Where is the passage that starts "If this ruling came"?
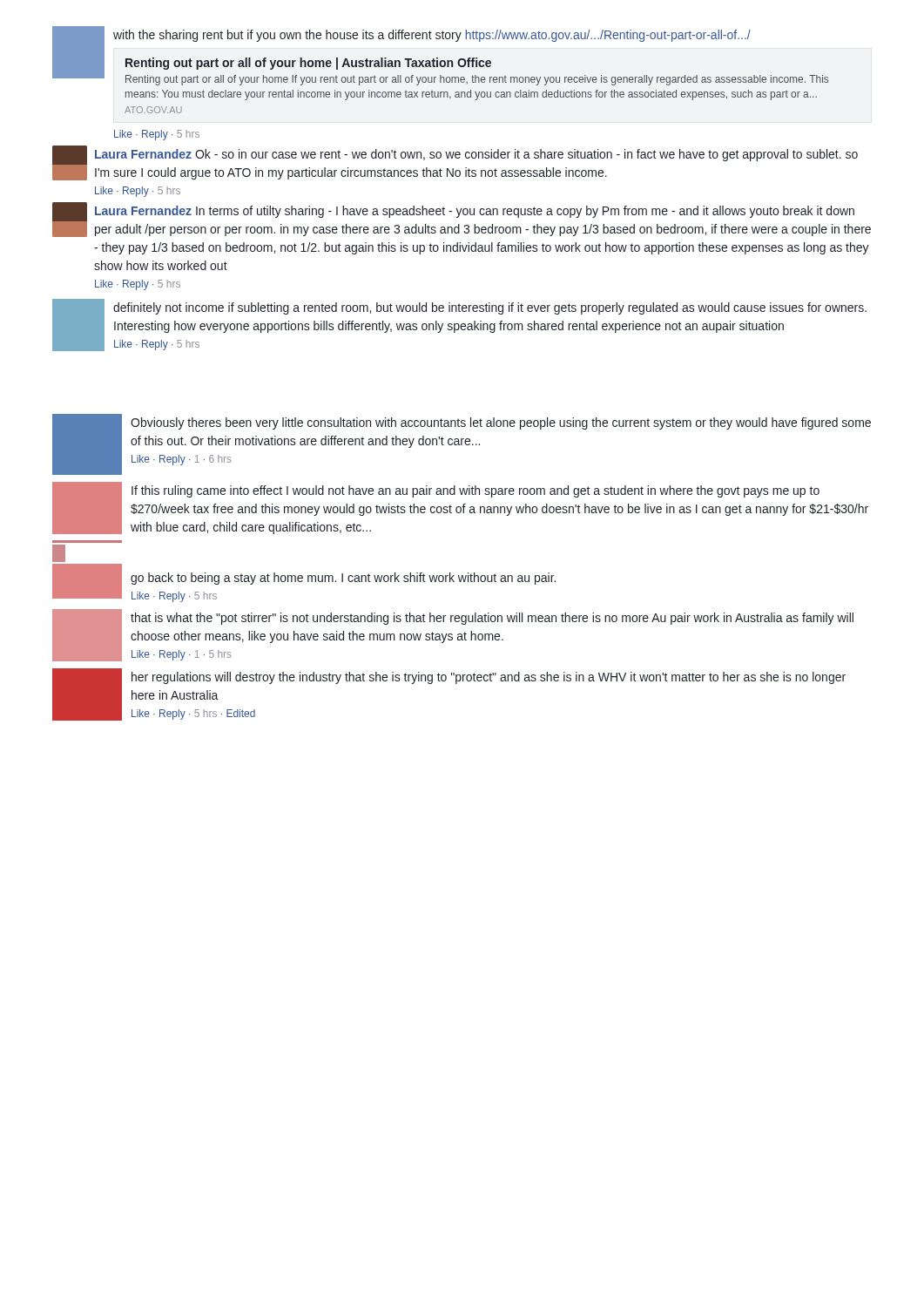The image size is (924, 1307). pyautogui.click(x=462, y=509)
